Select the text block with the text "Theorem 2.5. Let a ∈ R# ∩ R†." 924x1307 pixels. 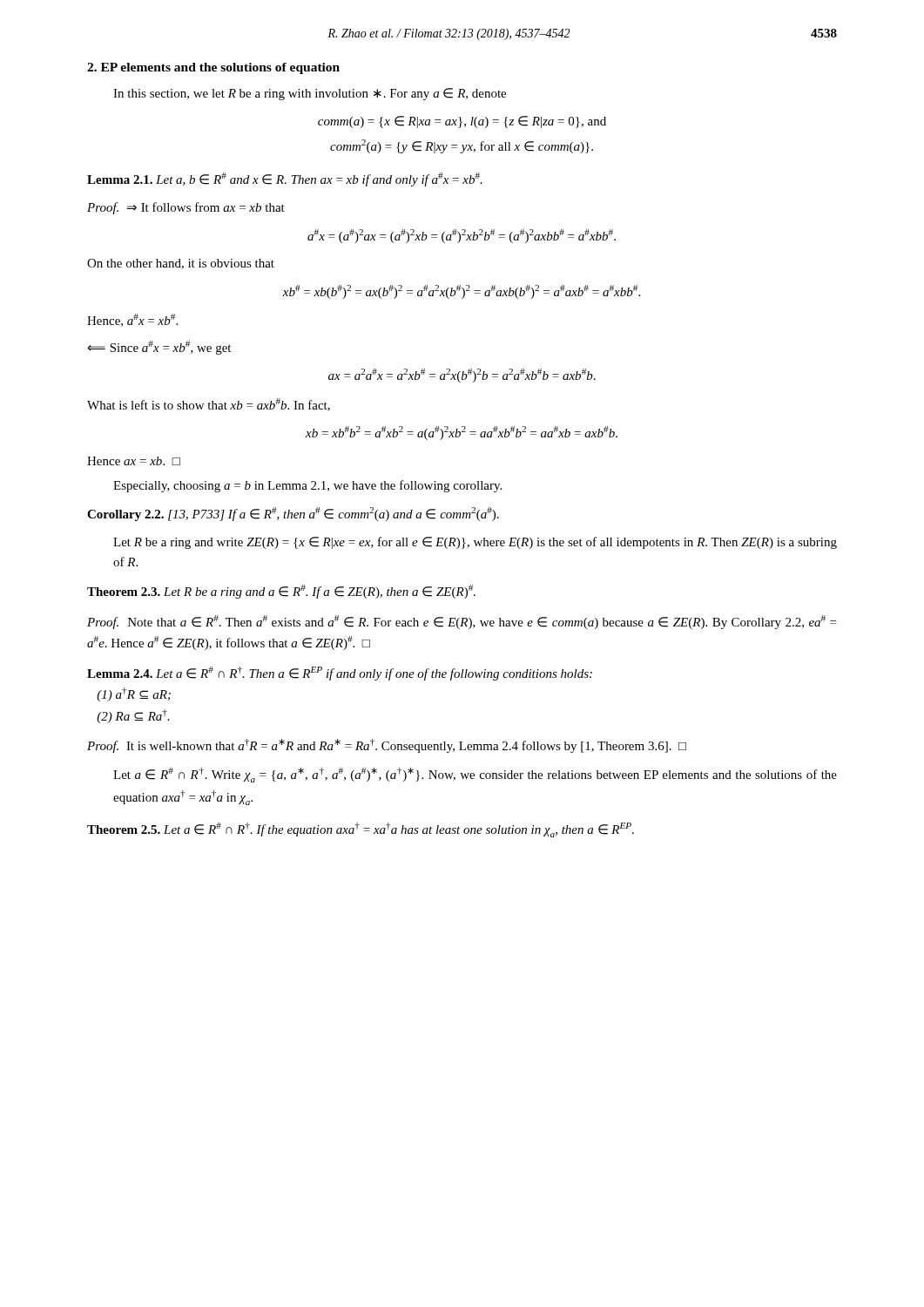click(x=462, y=830)
